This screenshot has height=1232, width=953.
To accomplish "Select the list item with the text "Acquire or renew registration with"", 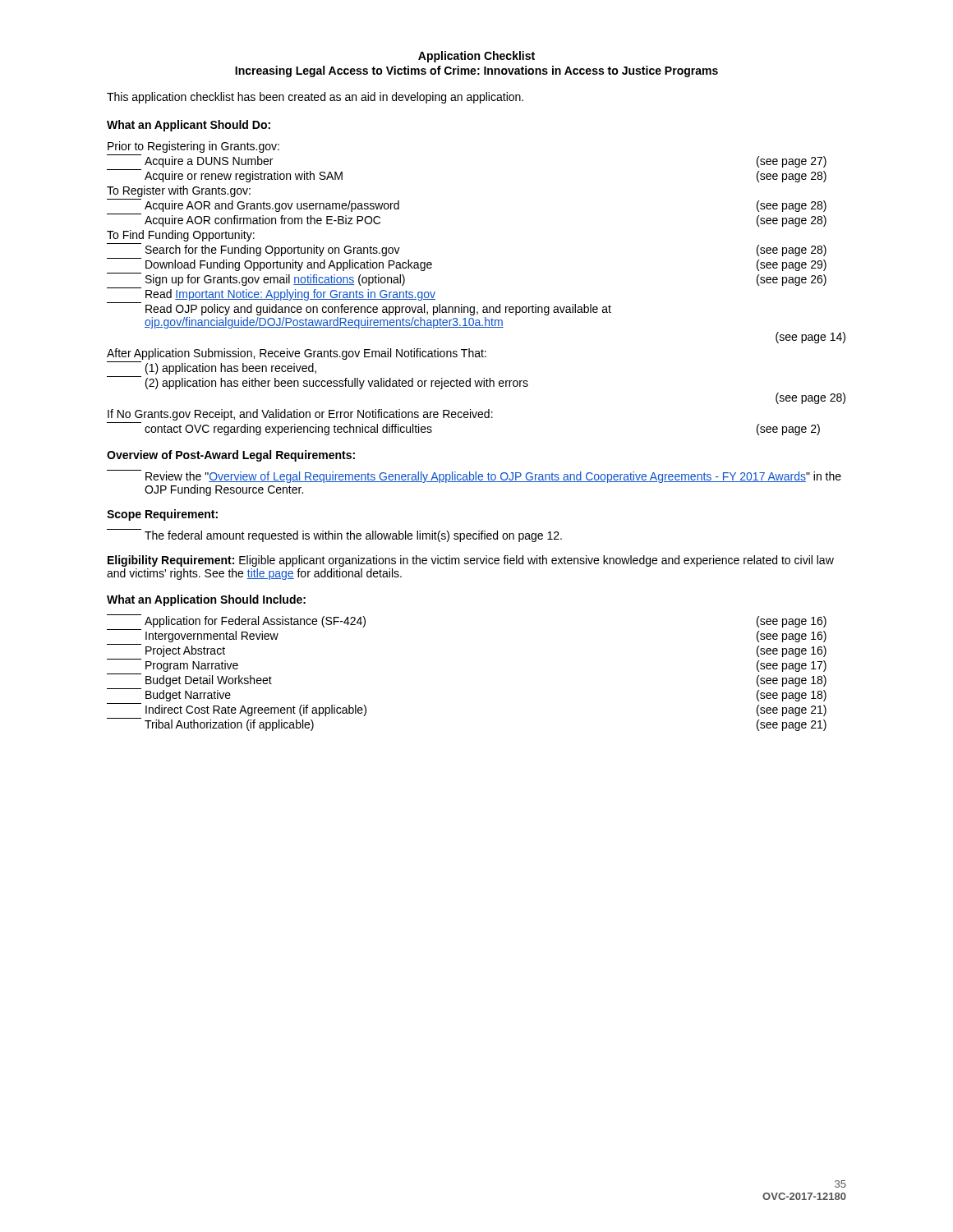I will [x=242, y=176].
